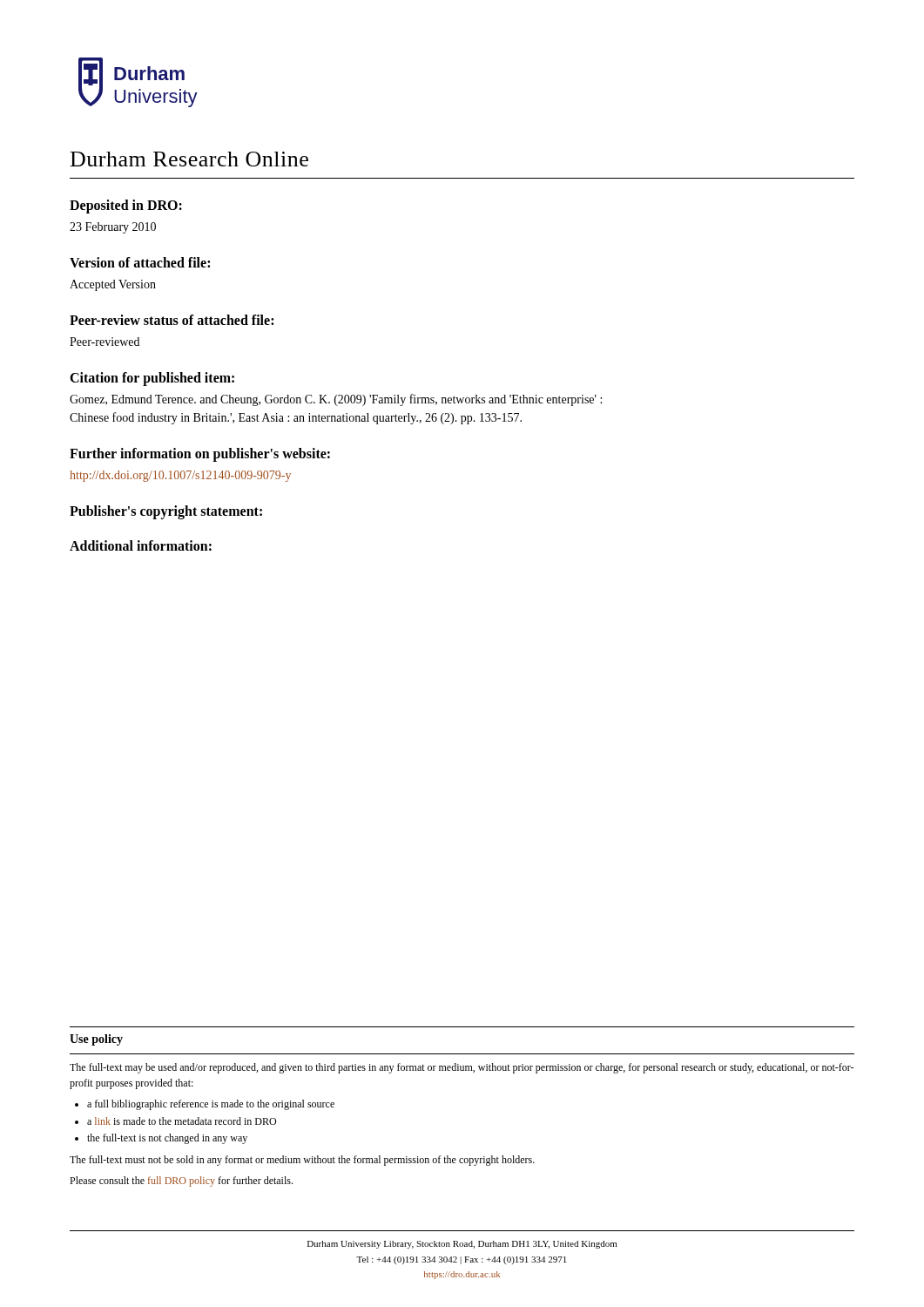924x1307 pixels.
Task: Select the text block containing "Gomez, Edmund Terence. and Cheung, Gordon"
Action: [336, 409]
